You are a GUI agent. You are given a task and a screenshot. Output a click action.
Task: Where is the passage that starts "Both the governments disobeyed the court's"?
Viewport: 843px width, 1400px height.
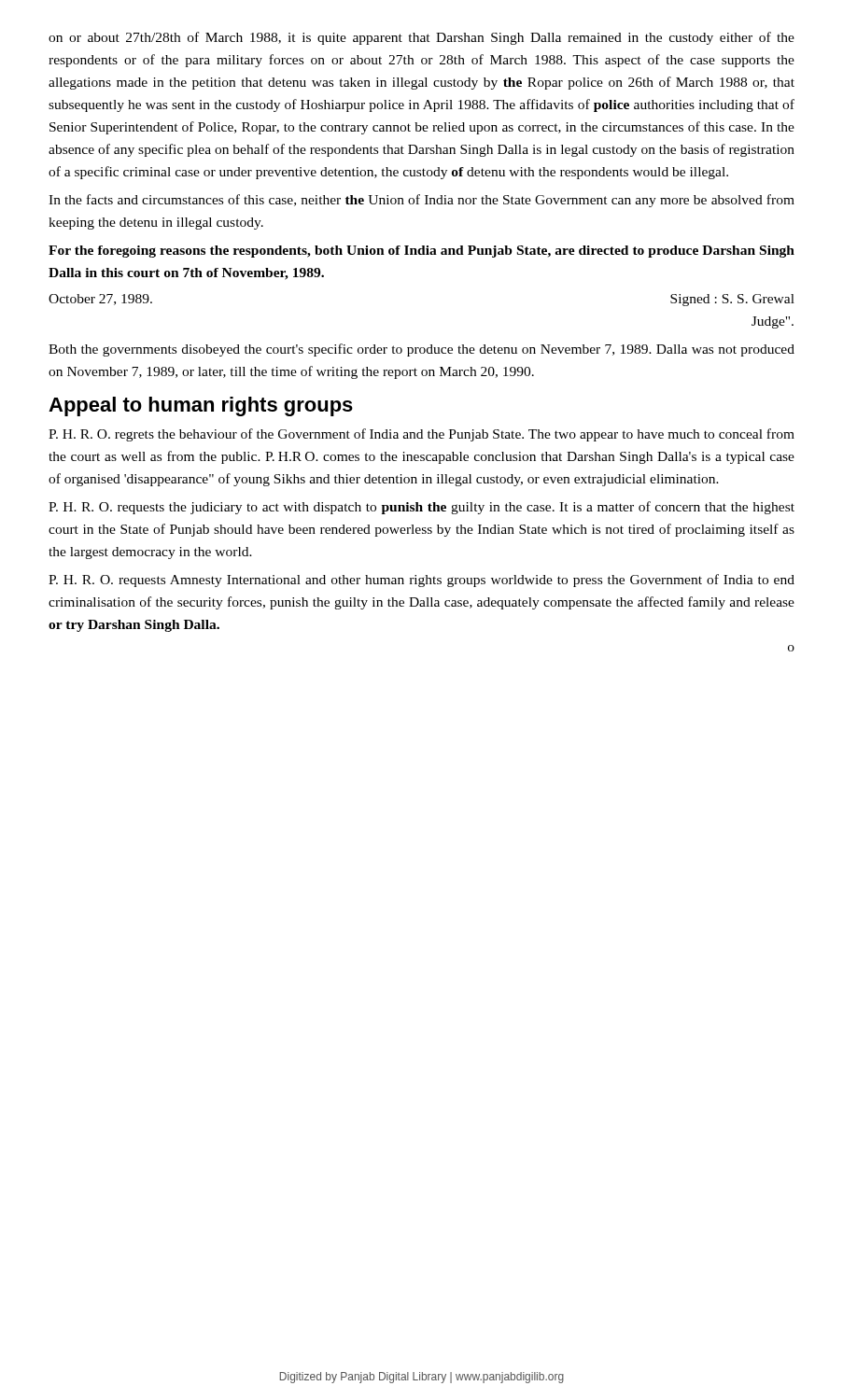(422, 360)
